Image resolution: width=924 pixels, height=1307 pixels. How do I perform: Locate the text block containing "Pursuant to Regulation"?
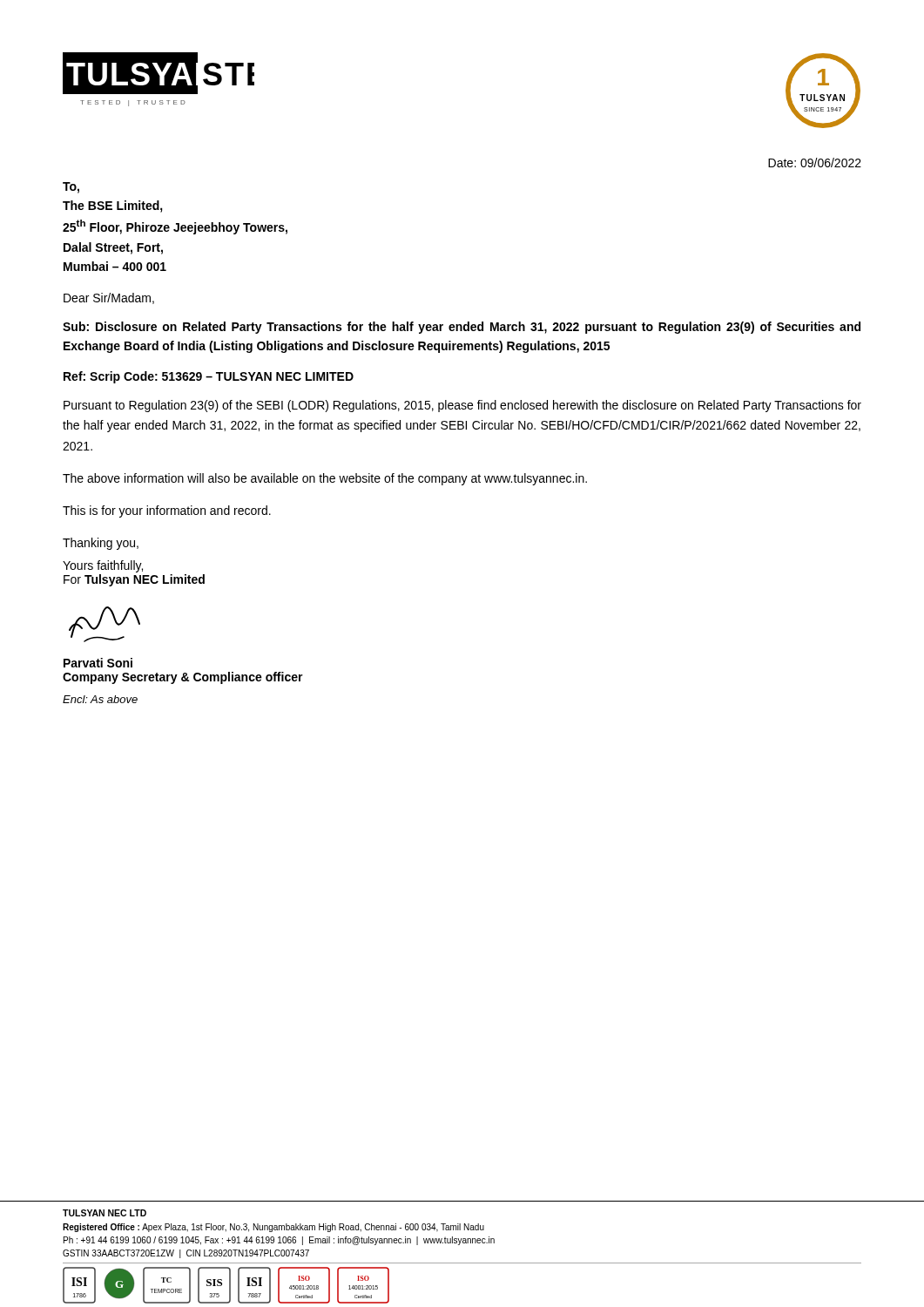tap(462, 426)
